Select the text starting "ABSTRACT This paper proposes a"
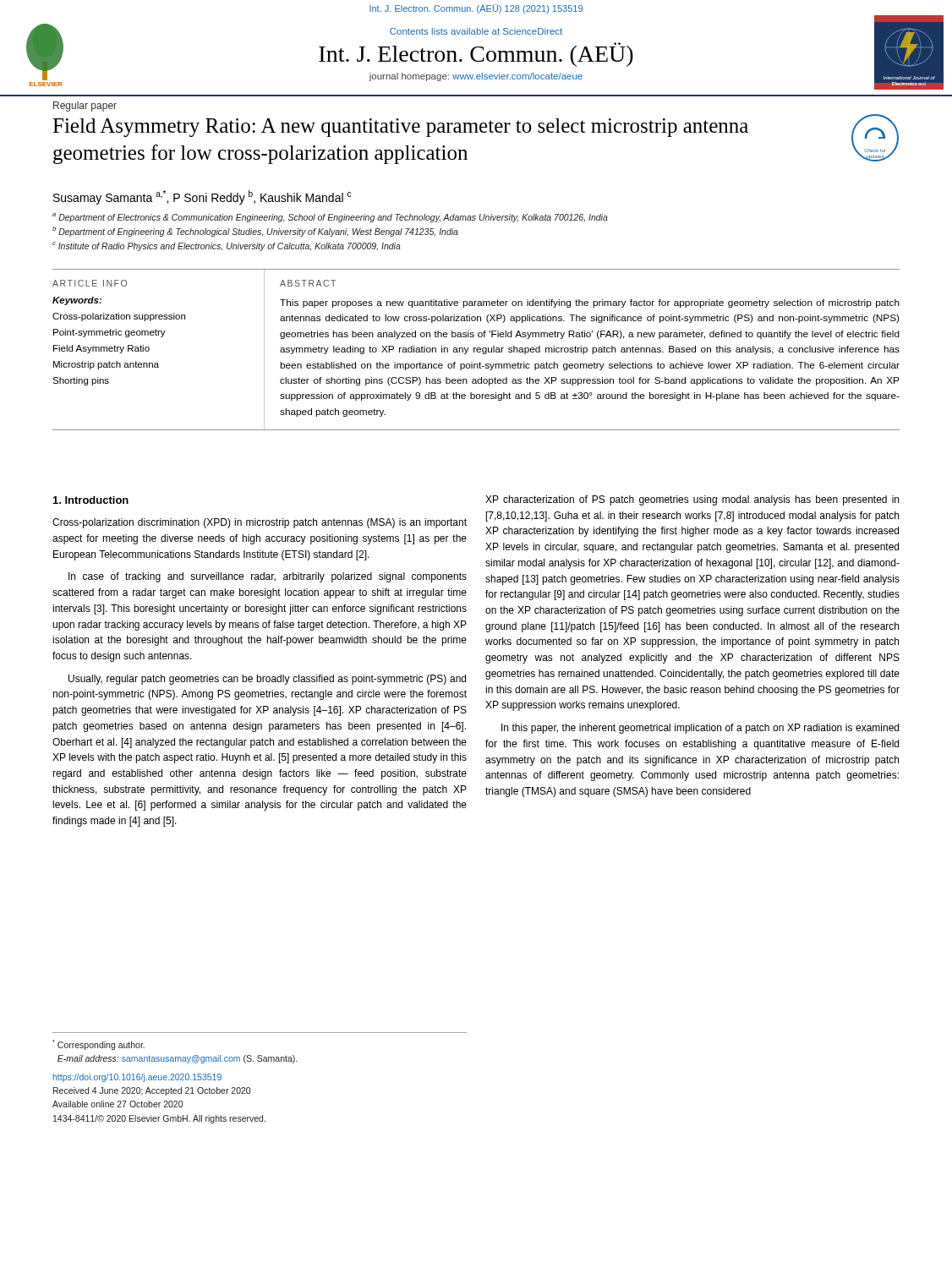952x1268 pixels. tap(590, 349)
